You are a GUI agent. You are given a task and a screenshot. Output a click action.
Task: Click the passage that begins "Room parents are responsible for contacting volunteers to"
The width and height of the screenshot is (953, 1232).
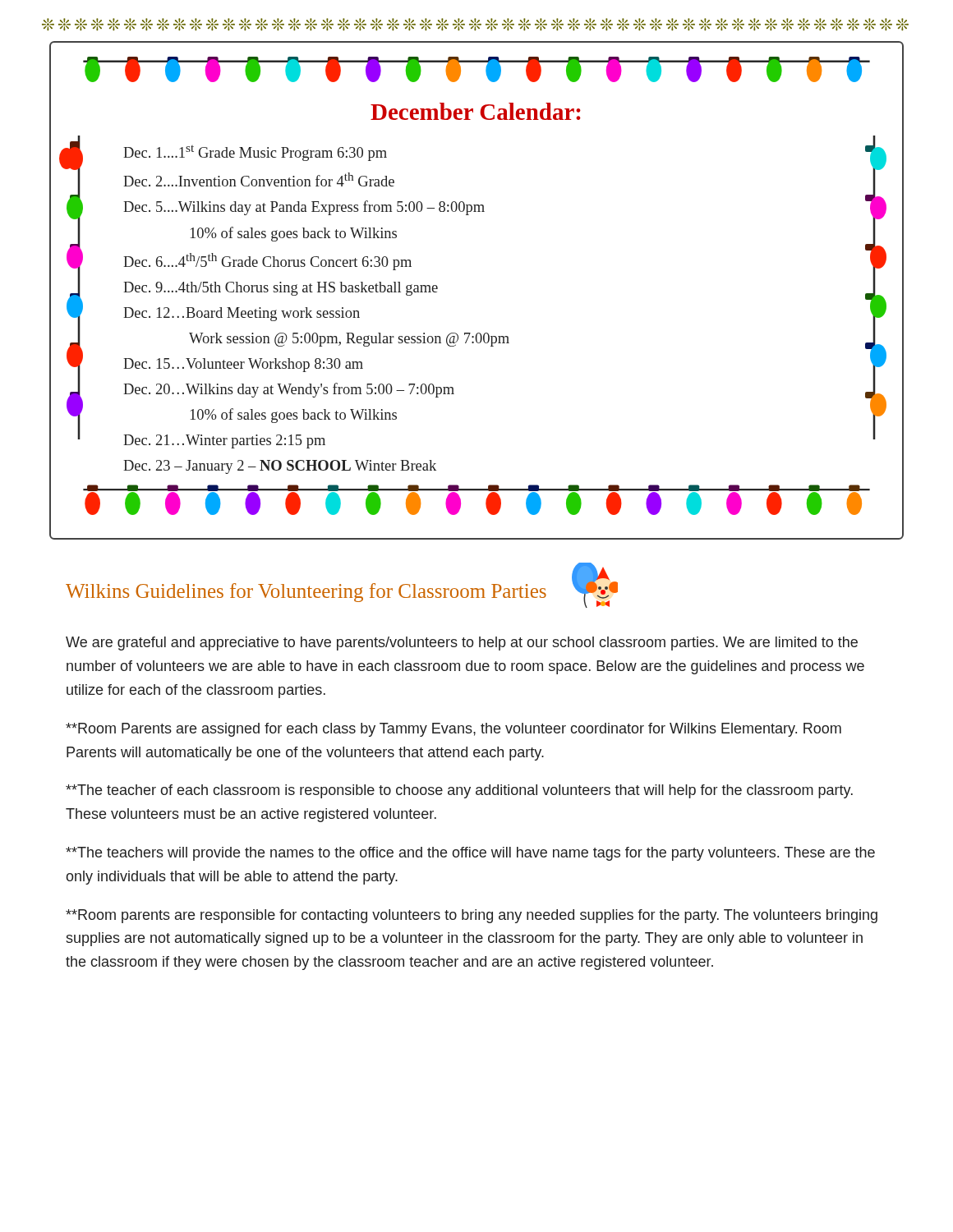pyautogui.click(x=472, y=938)
